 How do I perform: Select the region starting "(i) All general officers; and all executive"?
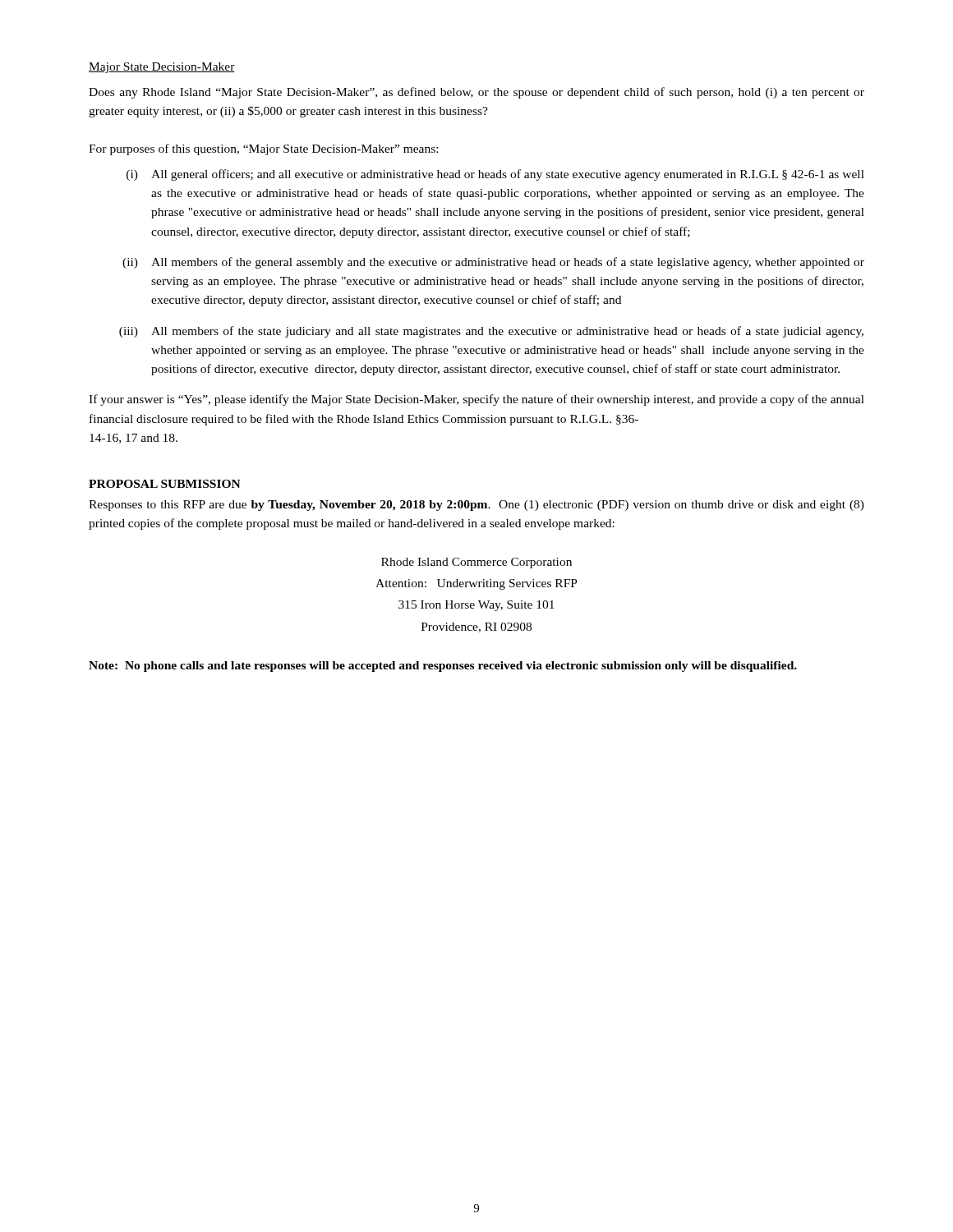476,202
